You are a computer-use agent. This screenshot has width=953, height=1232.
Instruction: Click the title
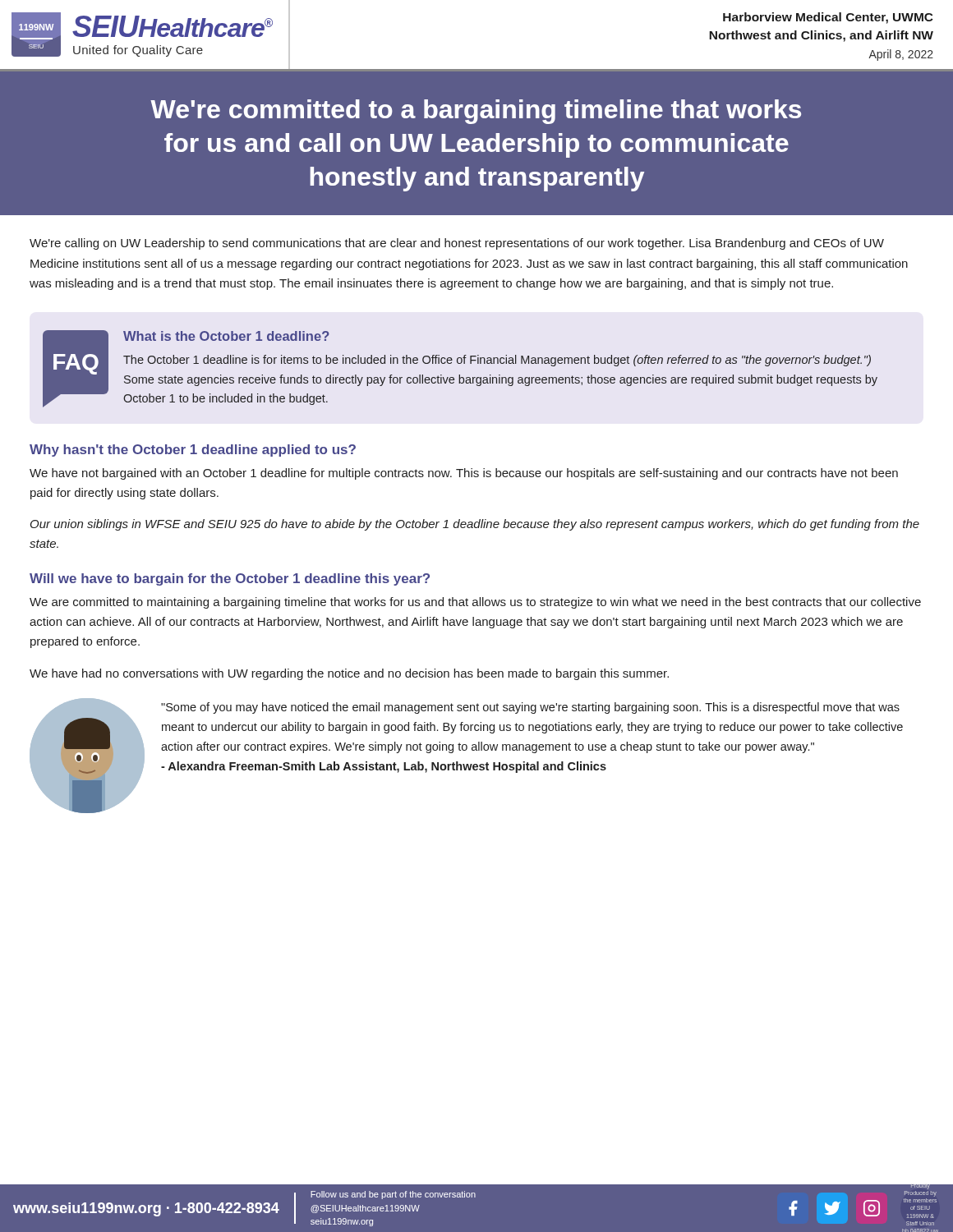476,143
